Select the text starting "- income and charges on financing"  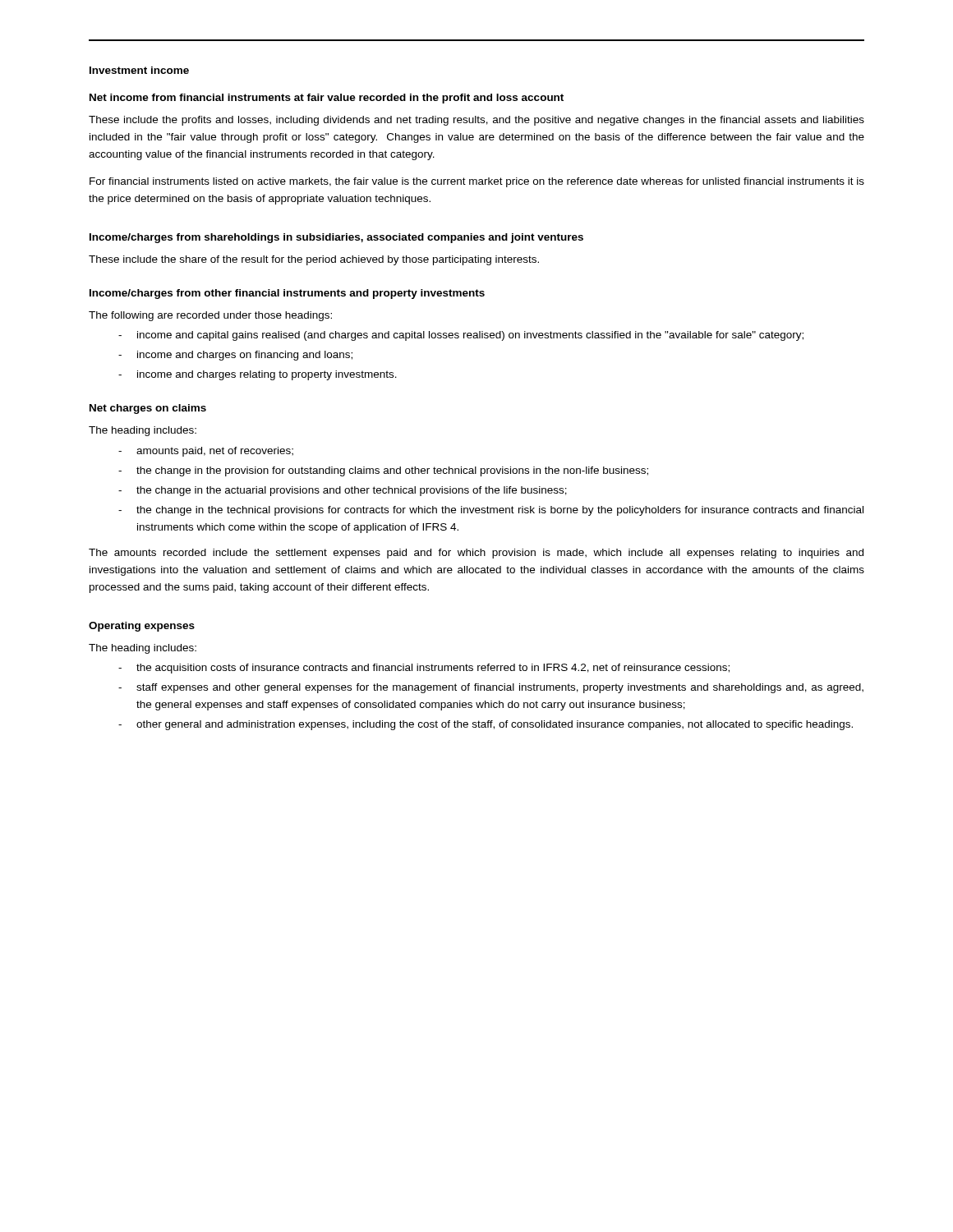point(235,356)
